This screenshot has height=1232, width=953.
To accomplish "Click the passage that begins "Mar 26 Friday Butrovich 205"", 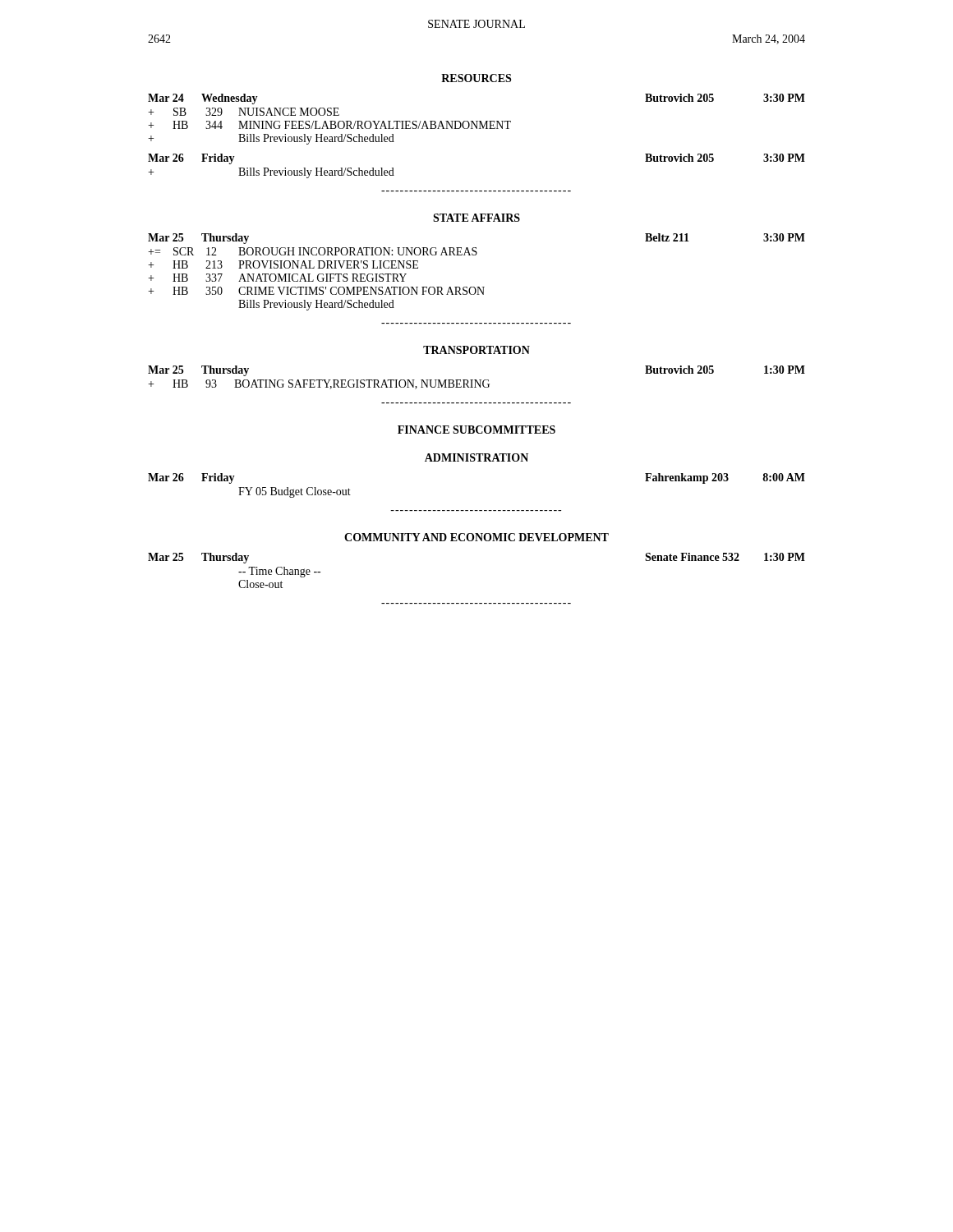I will (157, 159).
